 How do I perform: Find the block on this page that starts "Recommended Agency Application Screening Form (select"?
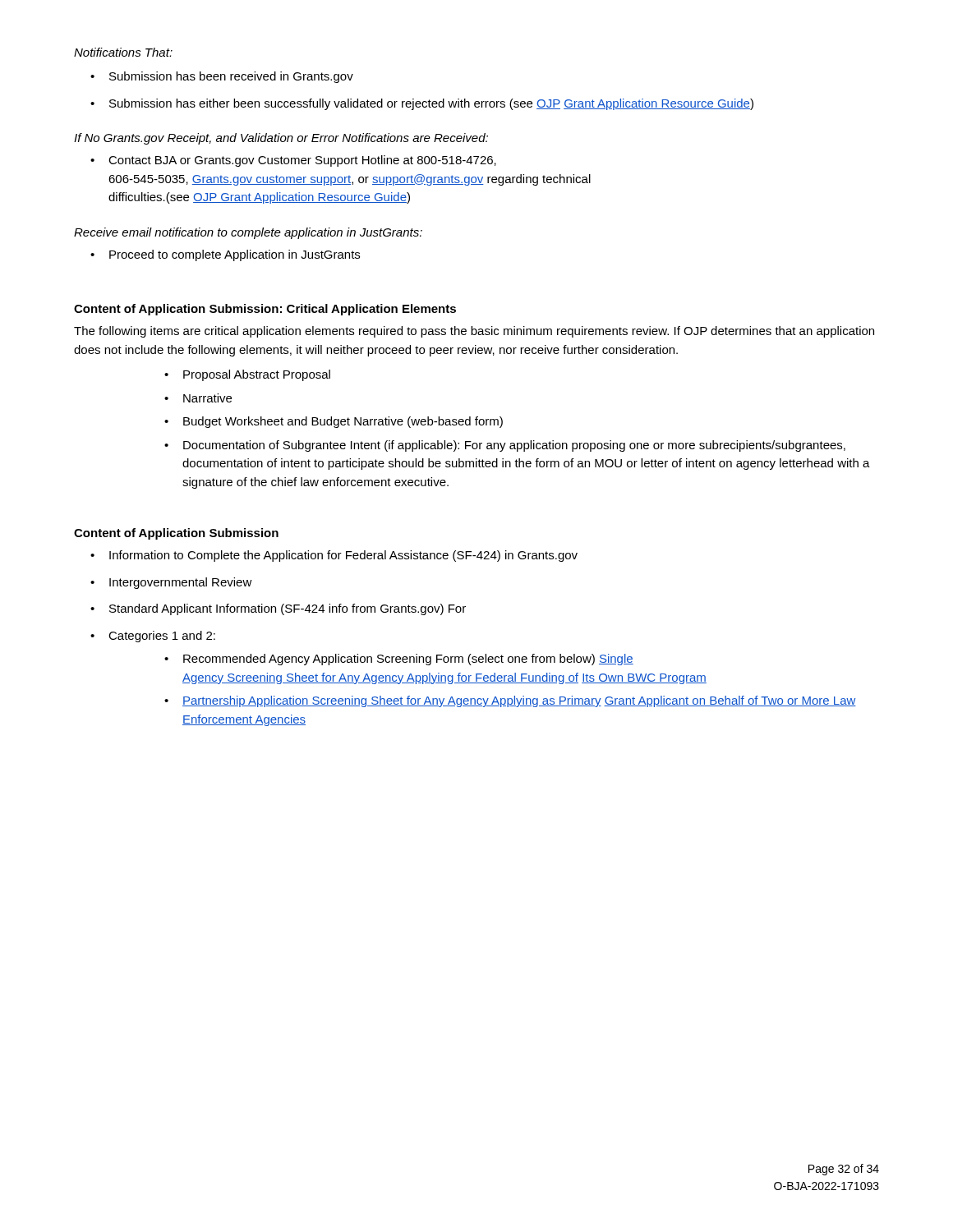click(522, 689)
